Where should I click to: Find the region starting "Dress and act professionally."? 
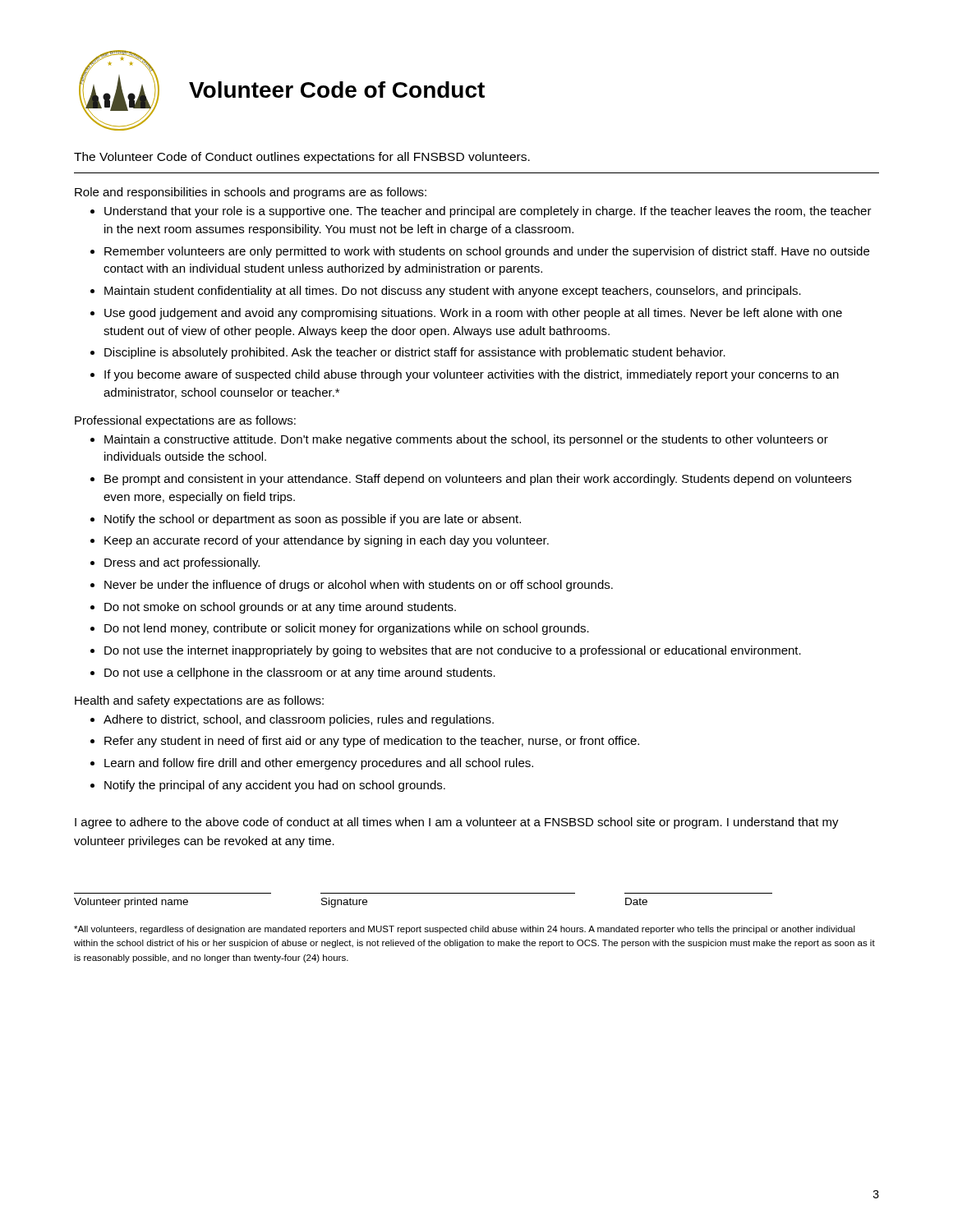[x=182, y=562]
